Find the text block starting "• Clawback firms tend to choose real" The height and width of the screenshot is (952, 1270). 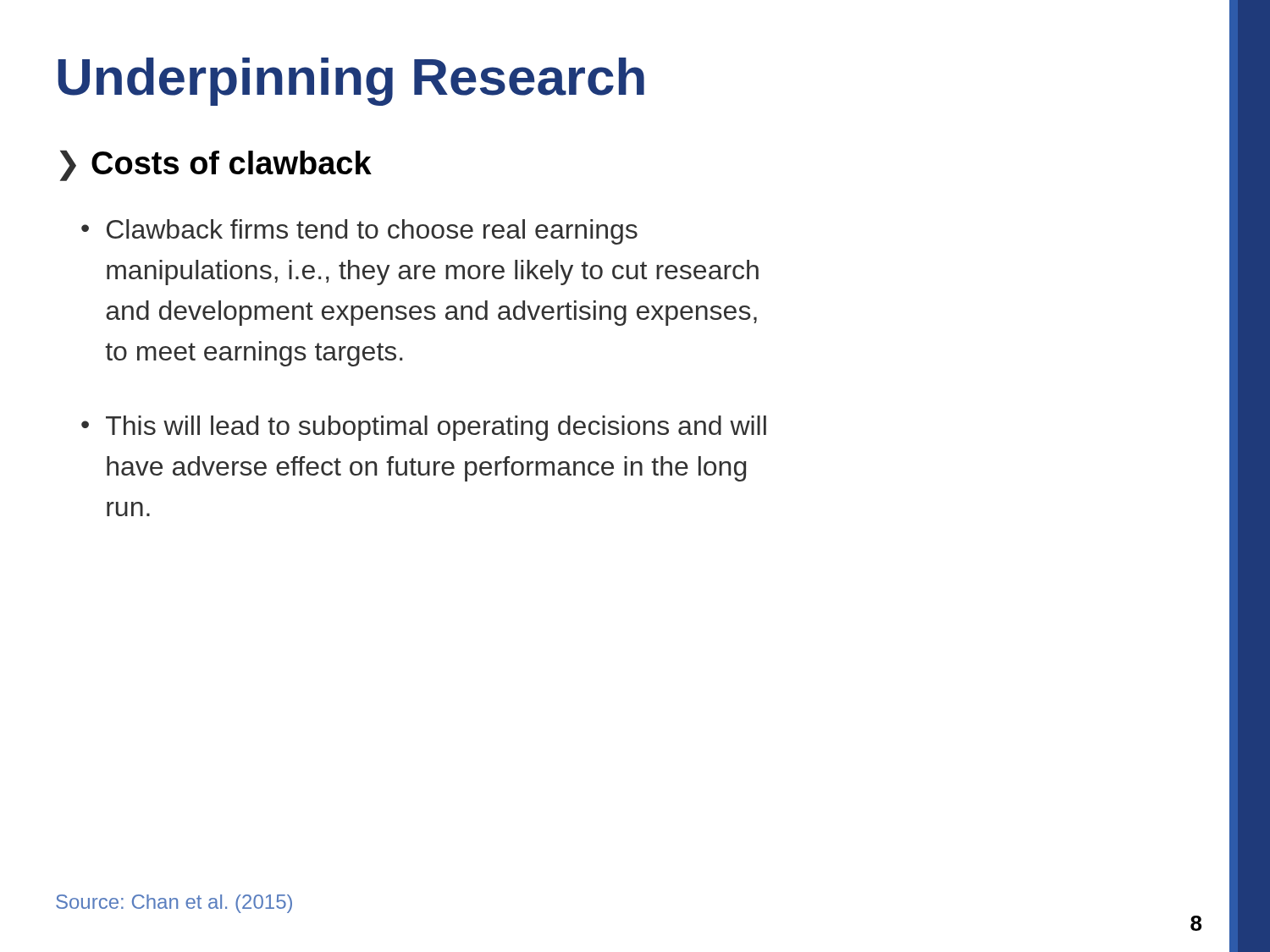(x=420, y=290)
